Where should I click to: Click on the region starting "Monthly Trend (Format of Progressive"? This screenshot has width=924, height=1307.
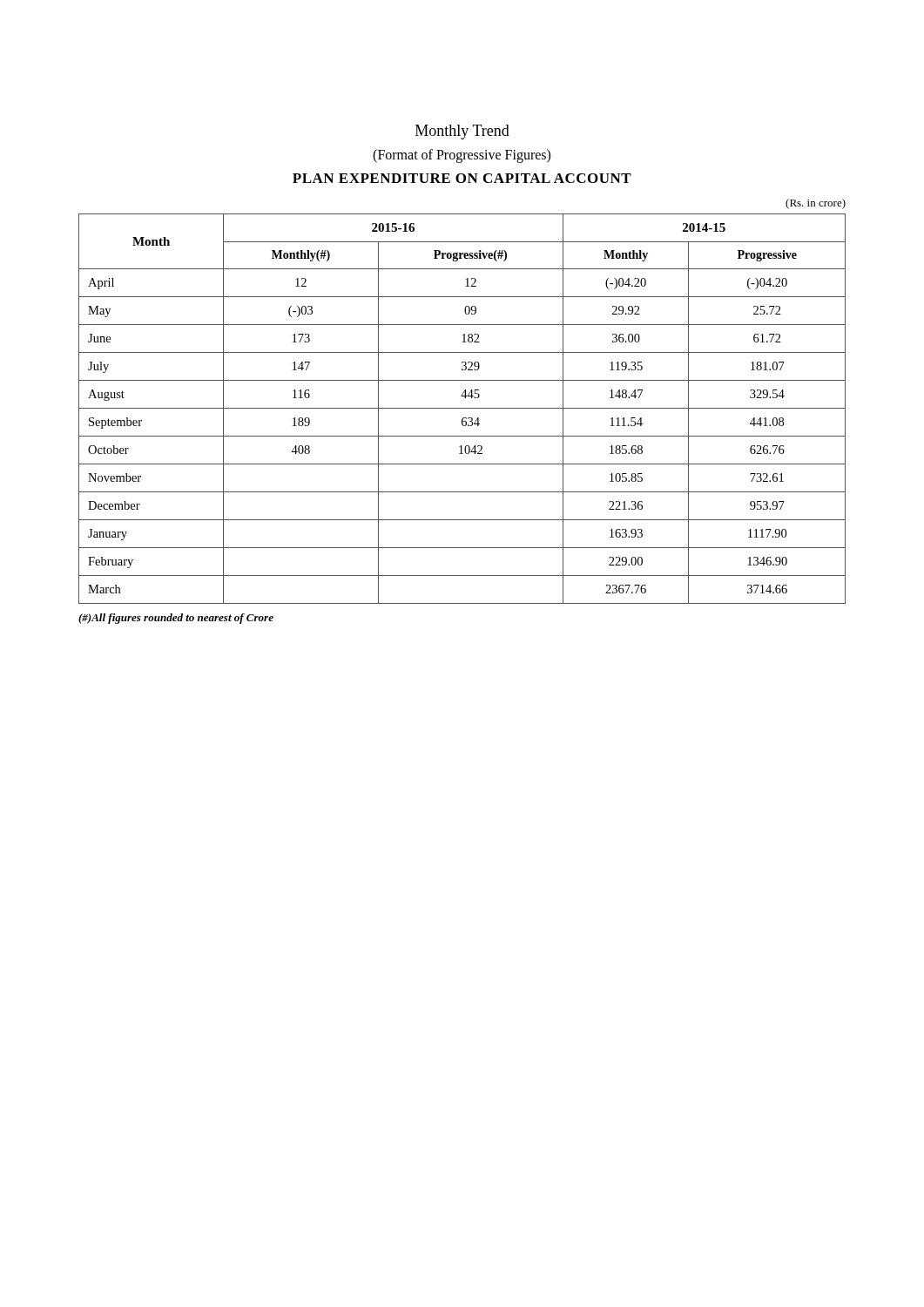tap(462, 155)
